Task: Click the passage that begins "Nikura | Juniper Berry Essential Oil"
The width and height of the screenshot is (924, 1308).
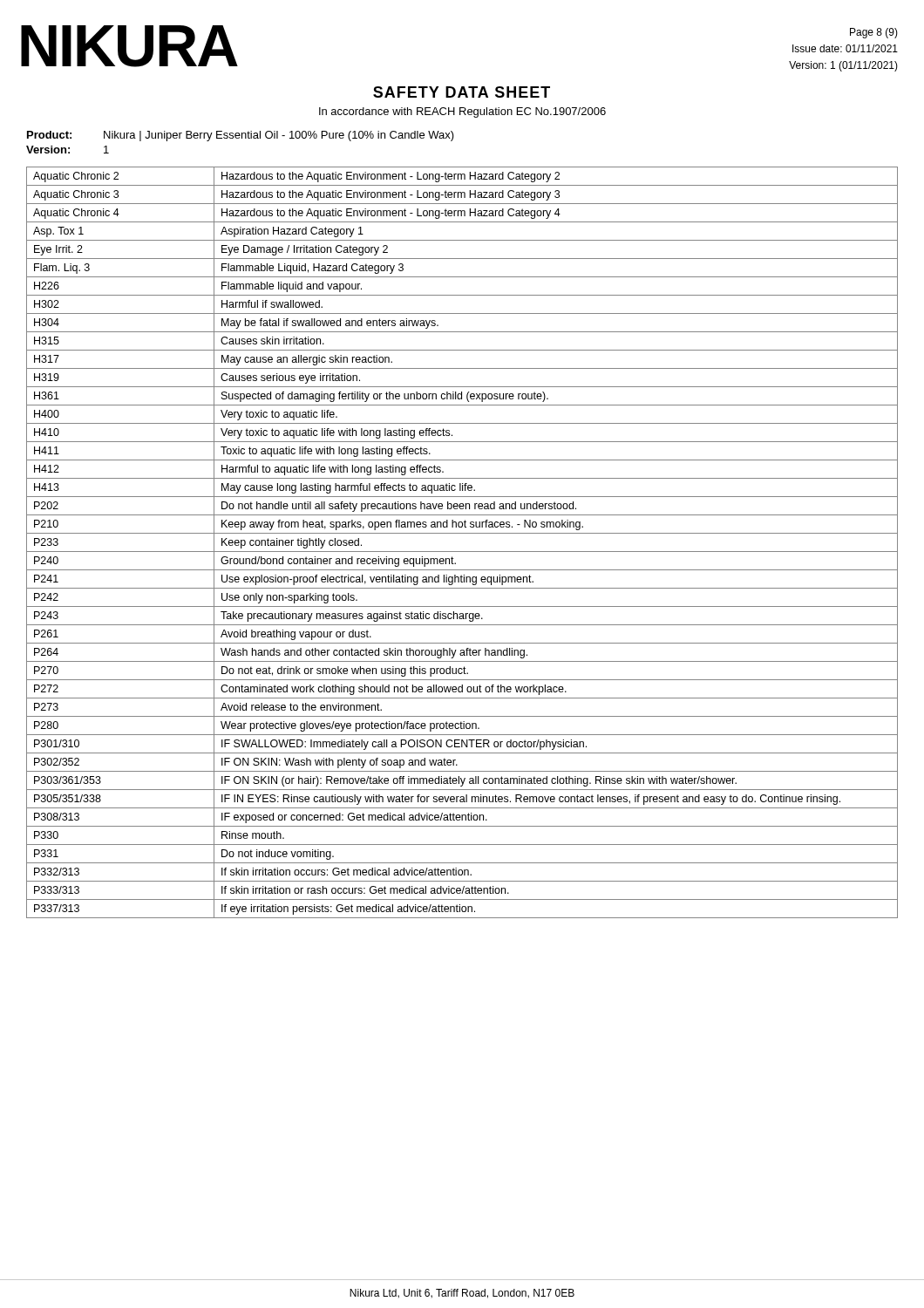Action: pyautogui.click(x=279, y=135)
